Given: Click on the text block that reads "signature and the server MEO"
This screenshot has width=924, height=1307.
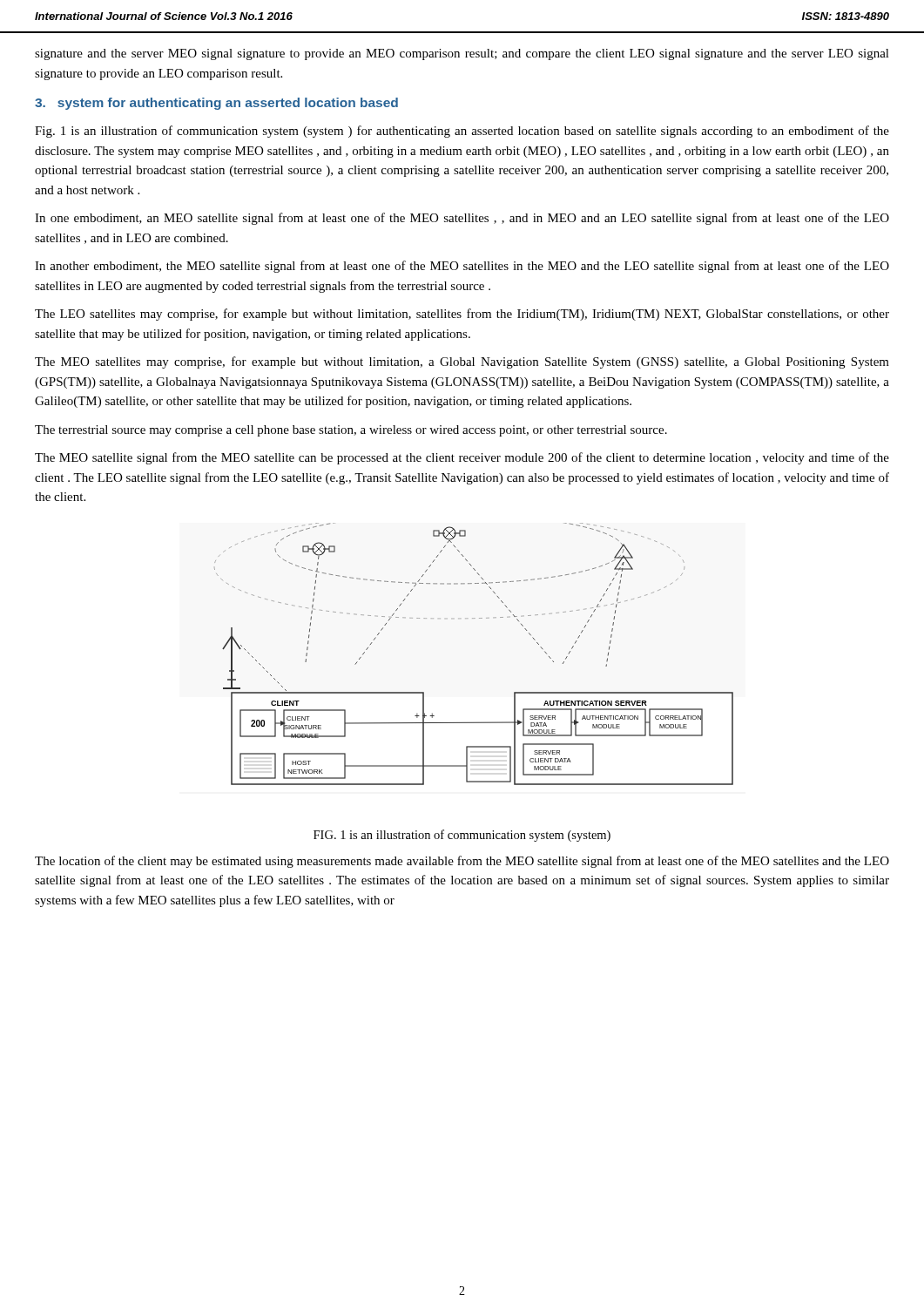Looking at the screenshot, I should click(462, 63).
